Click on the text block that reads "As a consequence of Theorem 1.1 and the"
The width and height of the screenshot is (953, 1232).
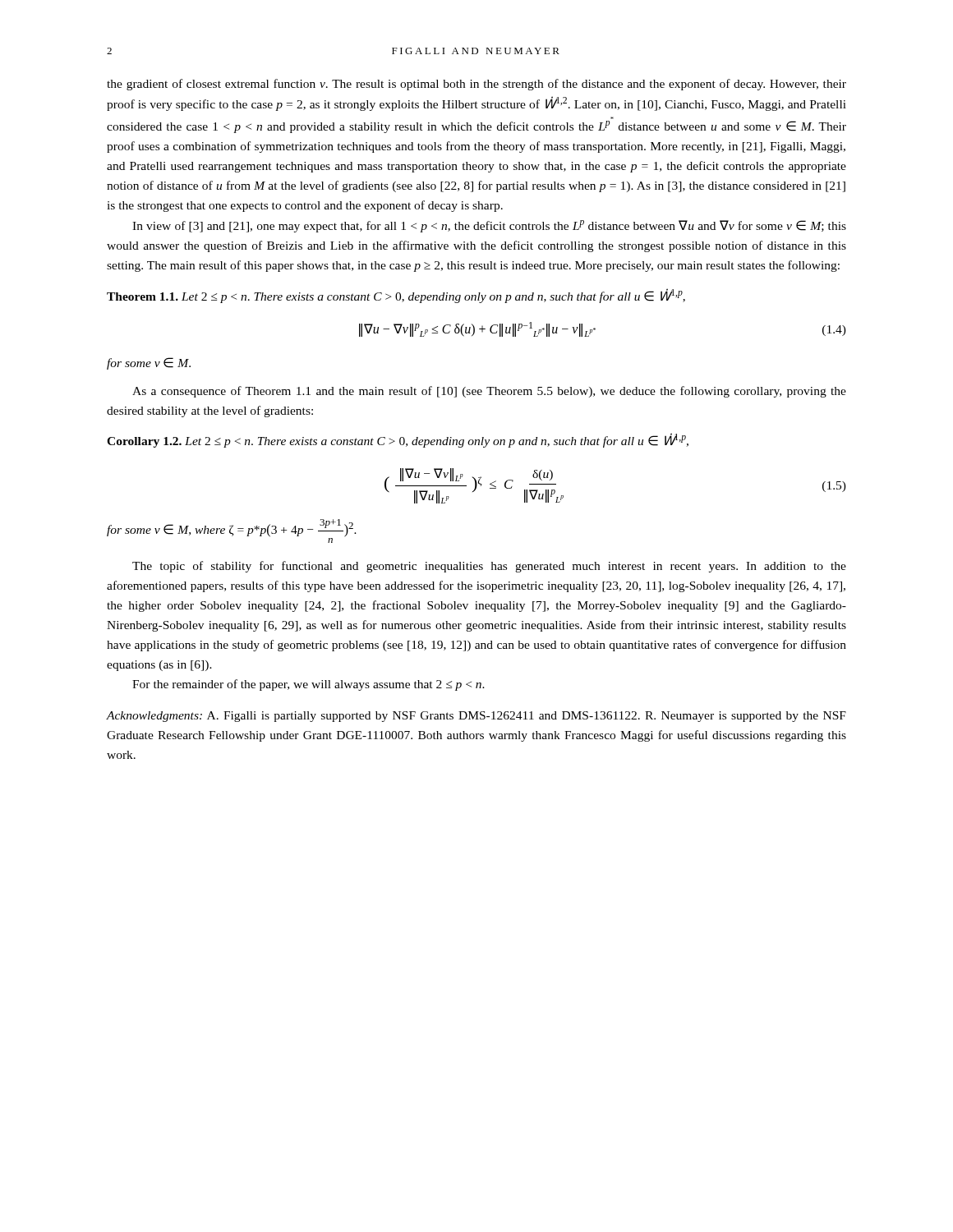click(476, 400)
